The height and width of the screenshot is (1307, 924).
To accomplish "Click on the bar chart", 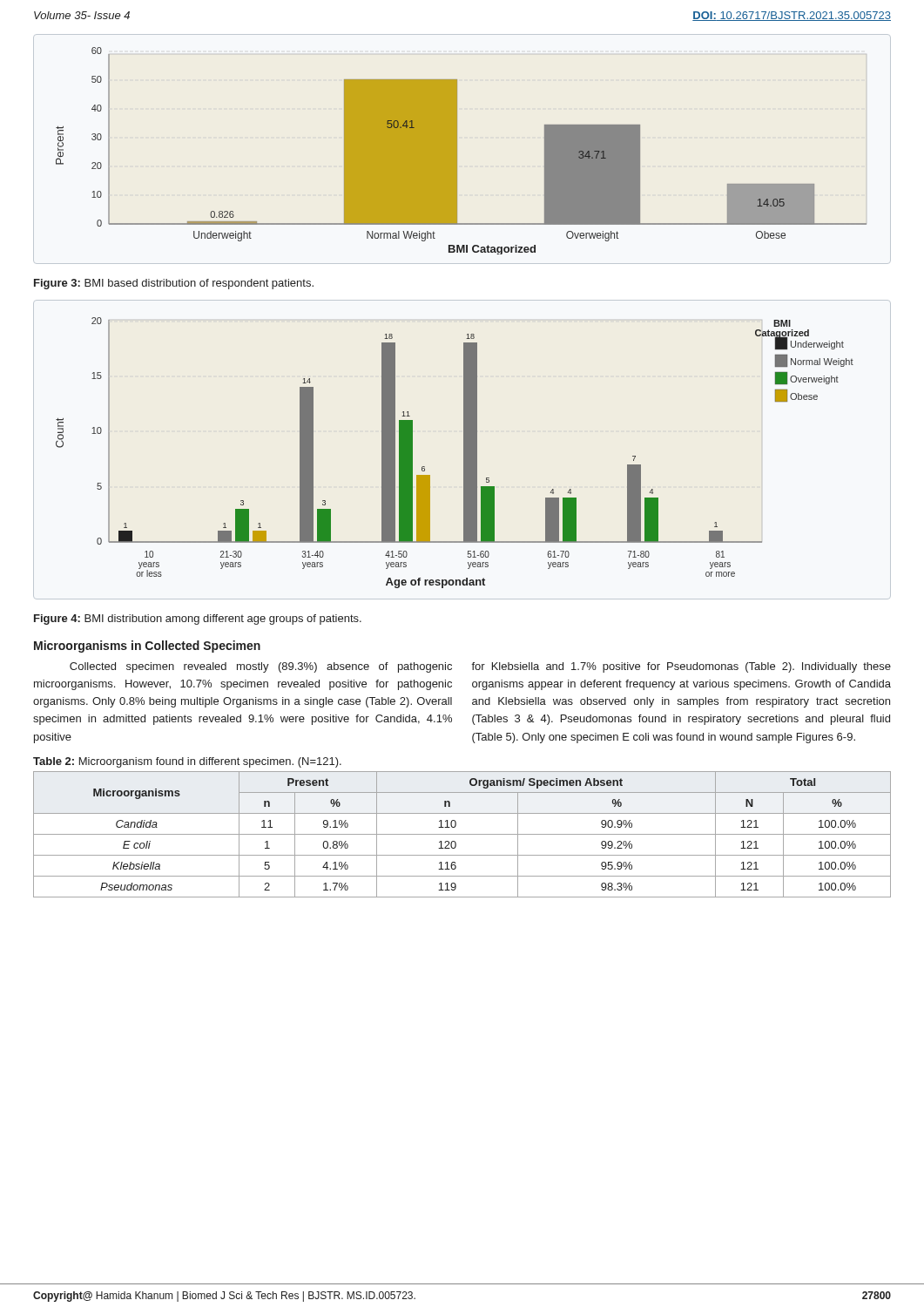I will (462, 149).
